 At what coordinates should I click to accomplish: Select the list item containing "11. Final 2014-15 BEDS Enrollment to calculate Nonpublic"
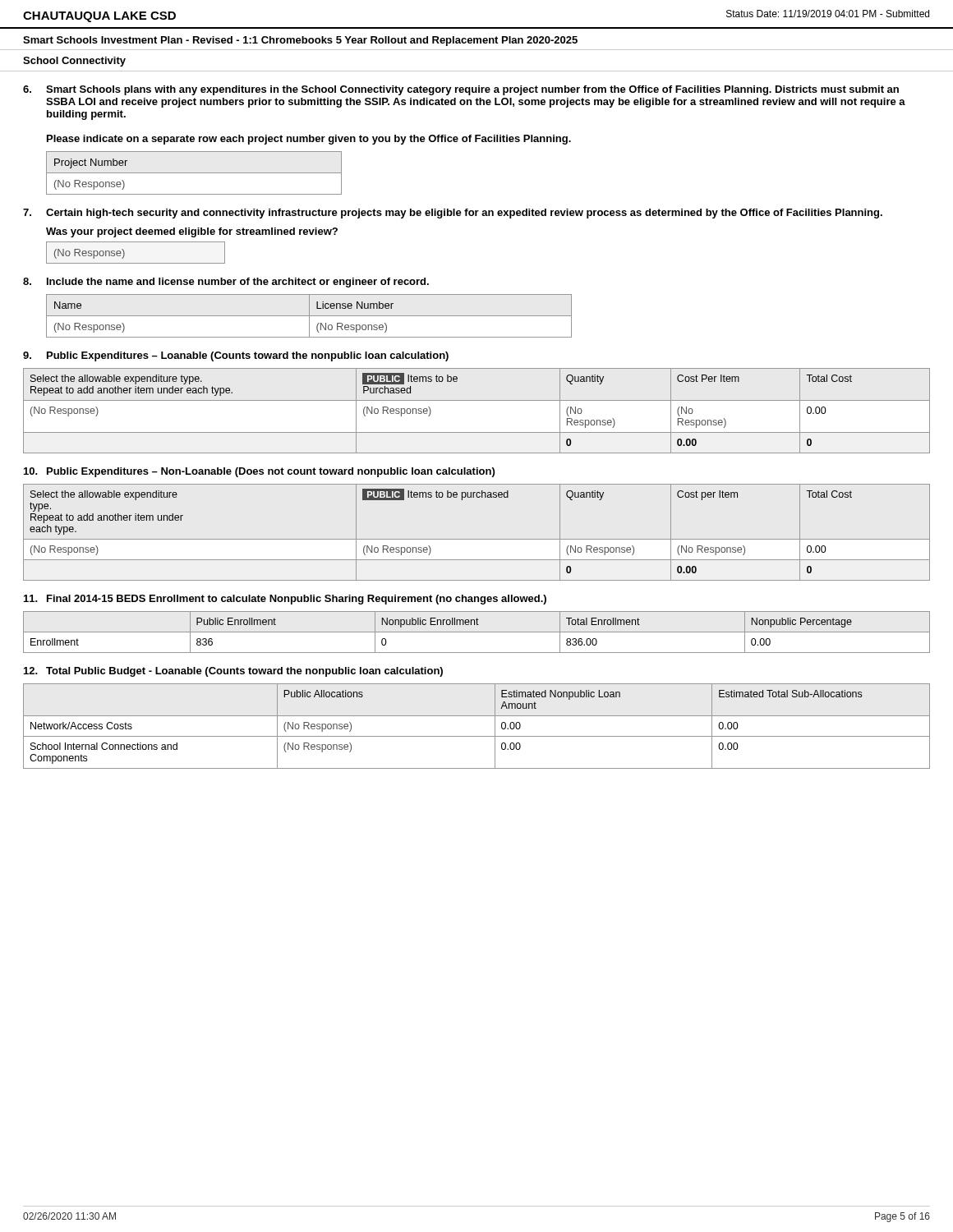(x=476, y=598)
